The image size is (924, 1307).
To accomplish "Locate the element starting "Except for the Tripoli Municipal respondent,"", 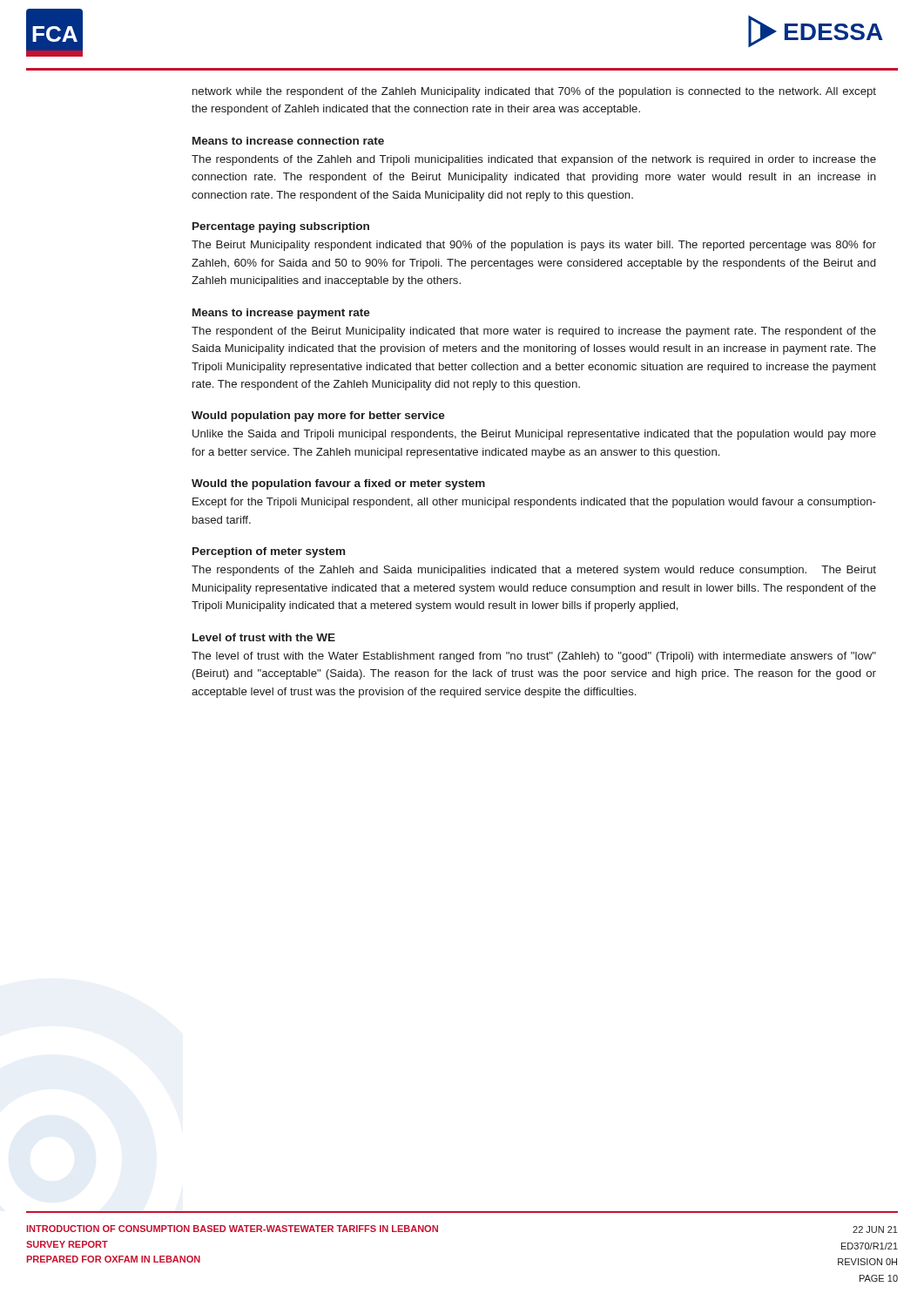I will pyautogui.click(x=534, y=511).
